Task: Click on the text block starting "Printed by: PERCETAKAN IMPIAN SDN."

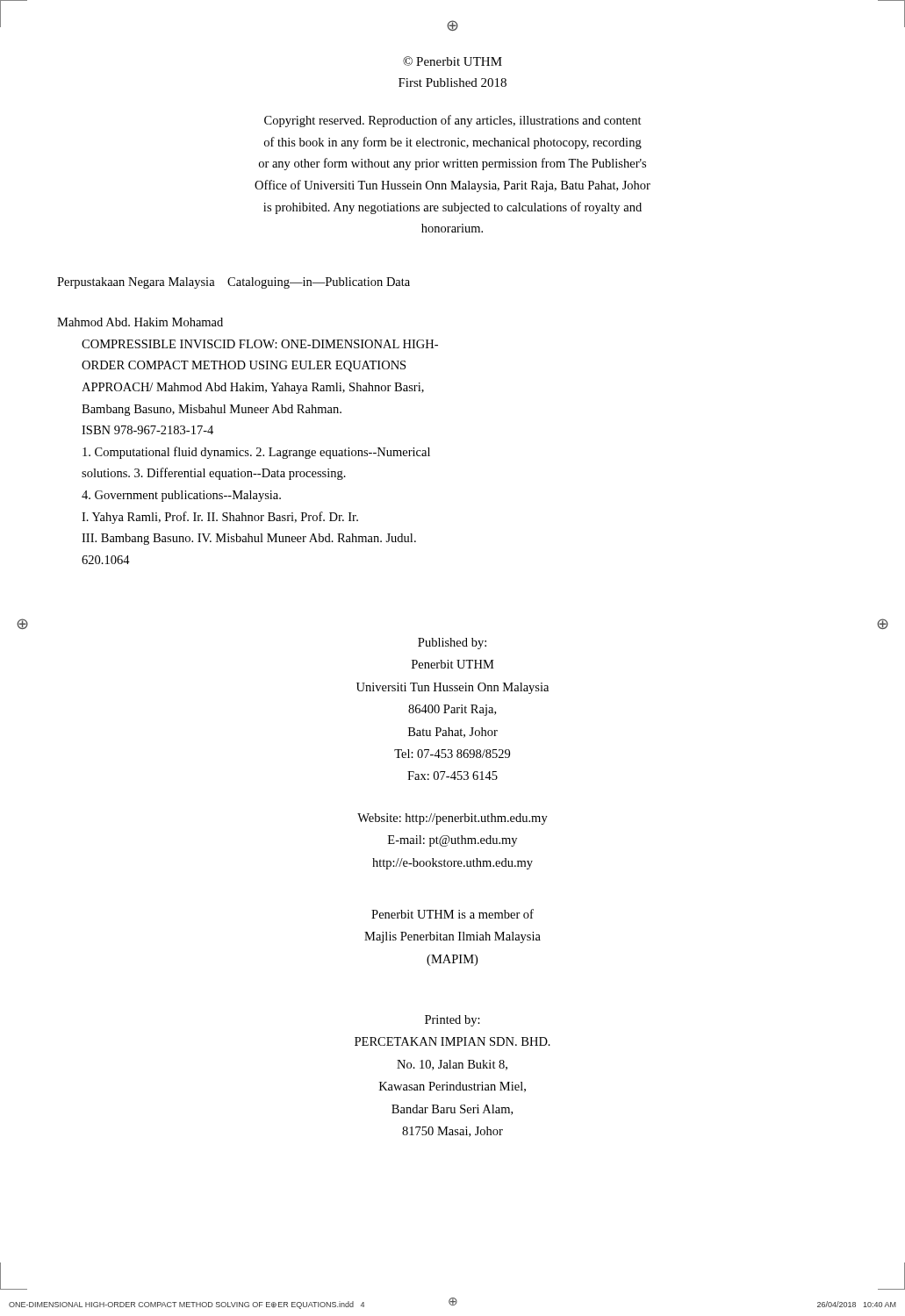Action: 452,1075
